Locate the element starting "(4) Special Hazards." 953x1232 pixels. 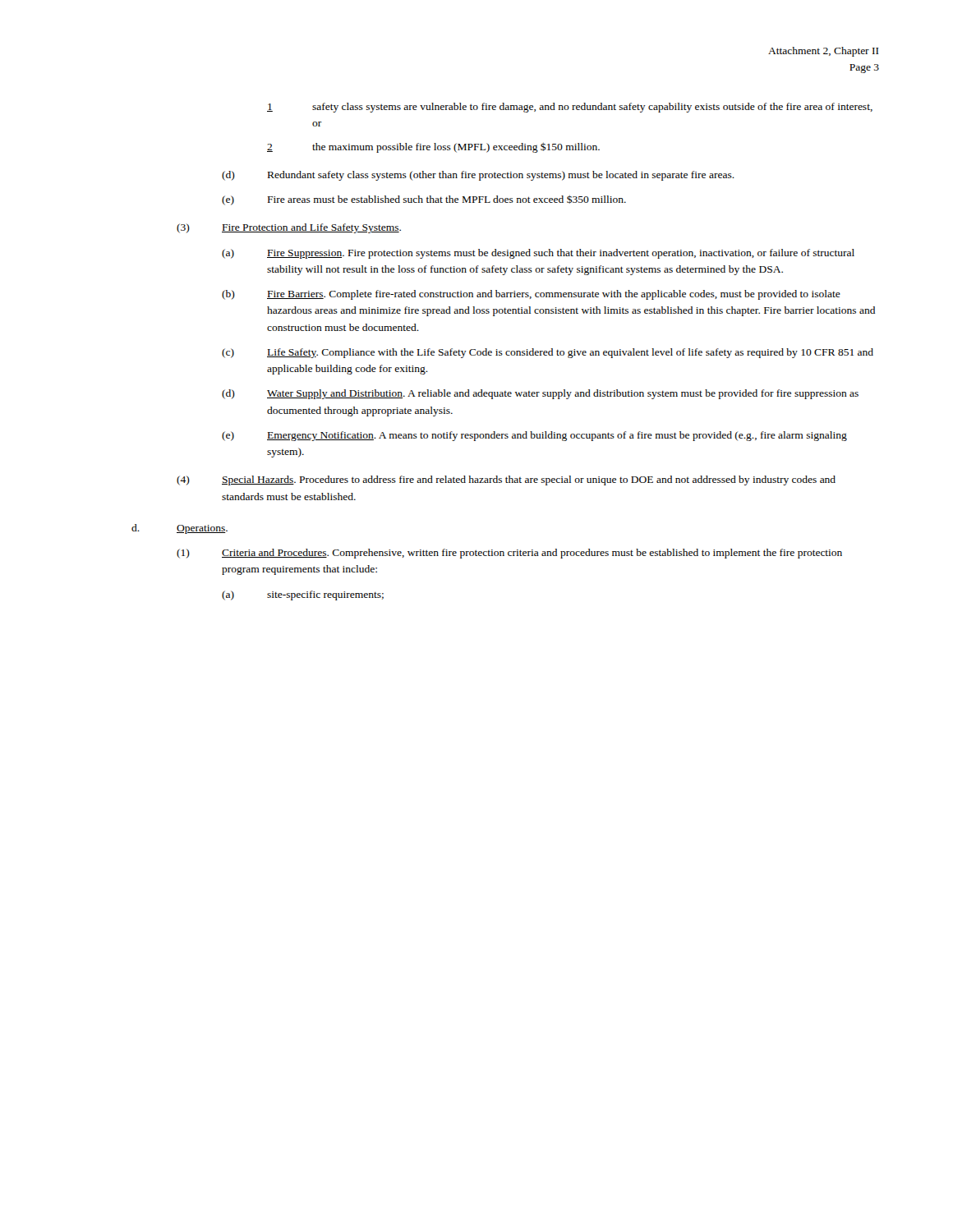pyautogui.click(x=528, y=488)
